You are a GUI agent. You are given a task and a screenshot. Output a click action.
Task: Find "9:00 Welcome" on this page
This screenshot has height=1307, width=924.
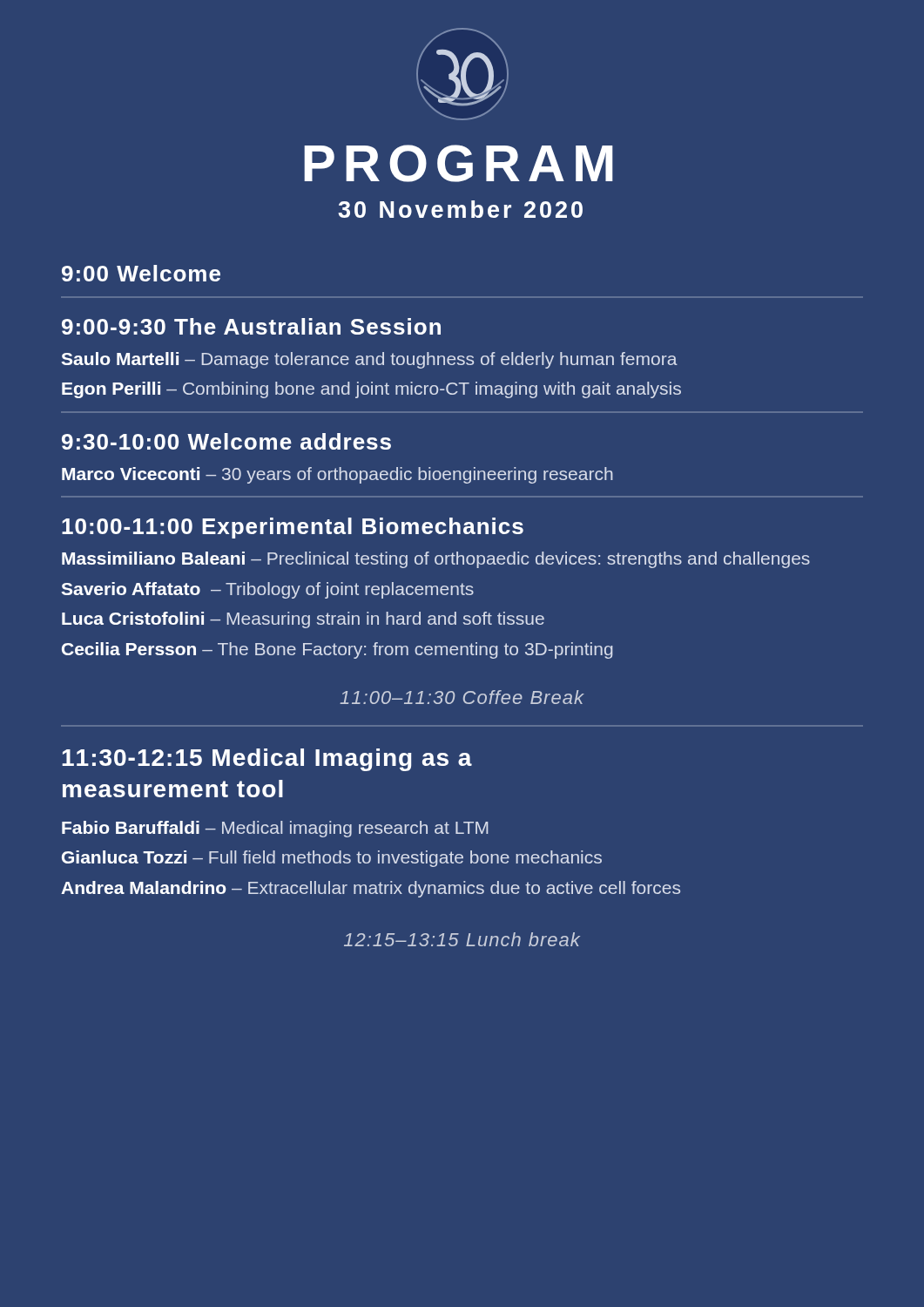142,274
